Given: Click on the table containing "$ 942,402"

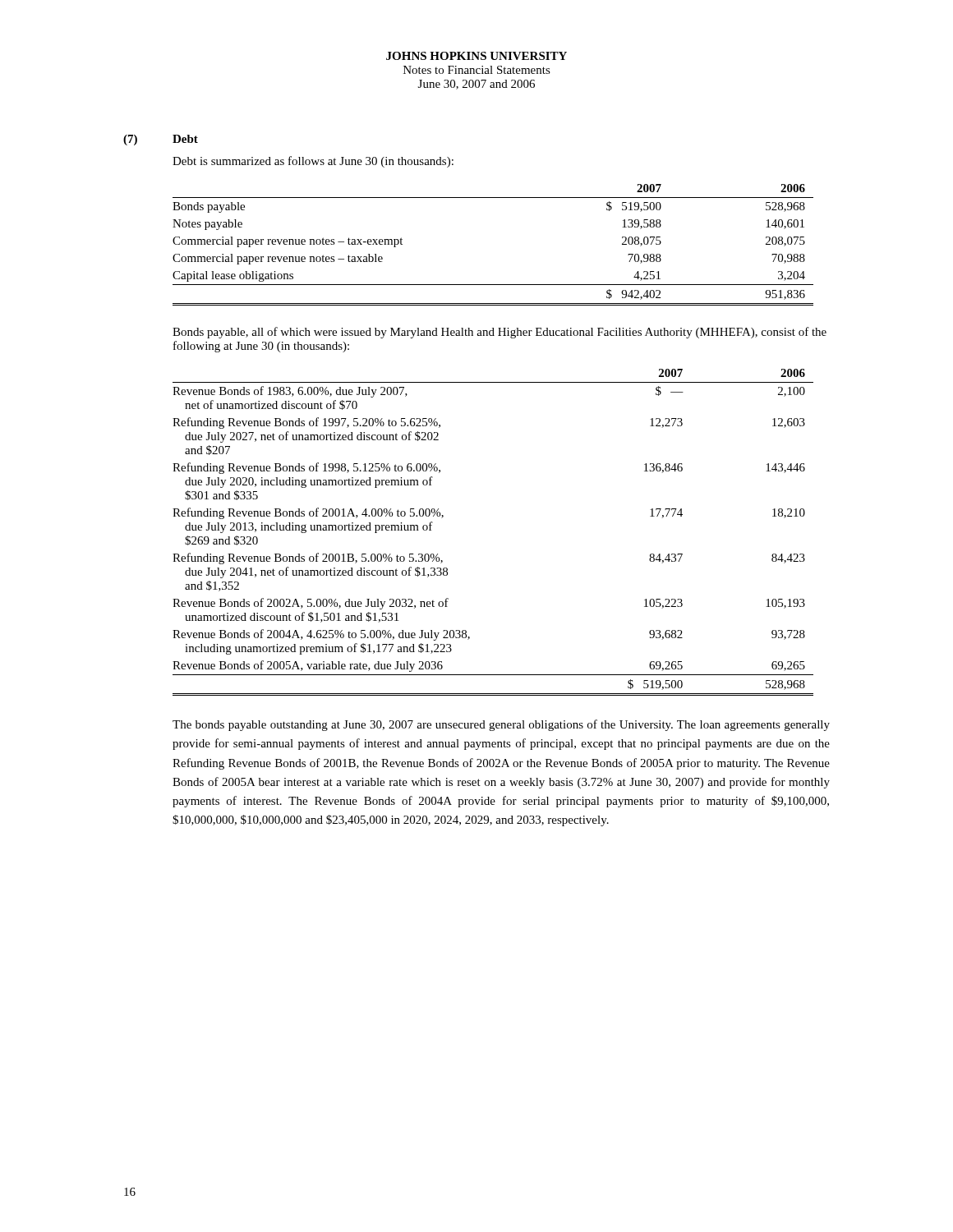Looking at the screenshot, I should (476, 243).
